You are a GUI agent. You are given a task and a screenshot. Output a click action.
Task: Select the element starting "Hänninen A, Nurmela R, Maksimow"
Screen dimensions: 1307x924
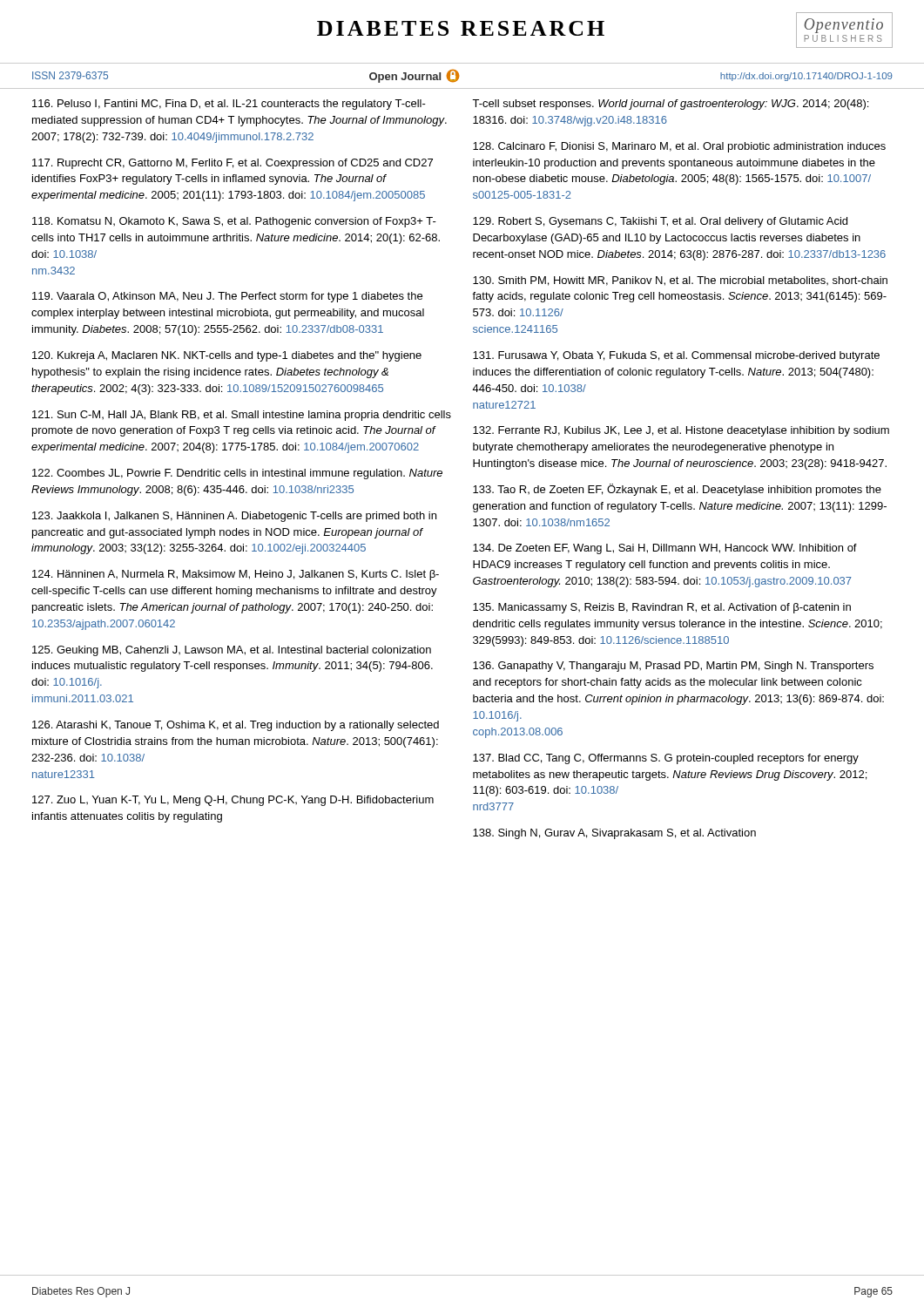click(235, 599)
